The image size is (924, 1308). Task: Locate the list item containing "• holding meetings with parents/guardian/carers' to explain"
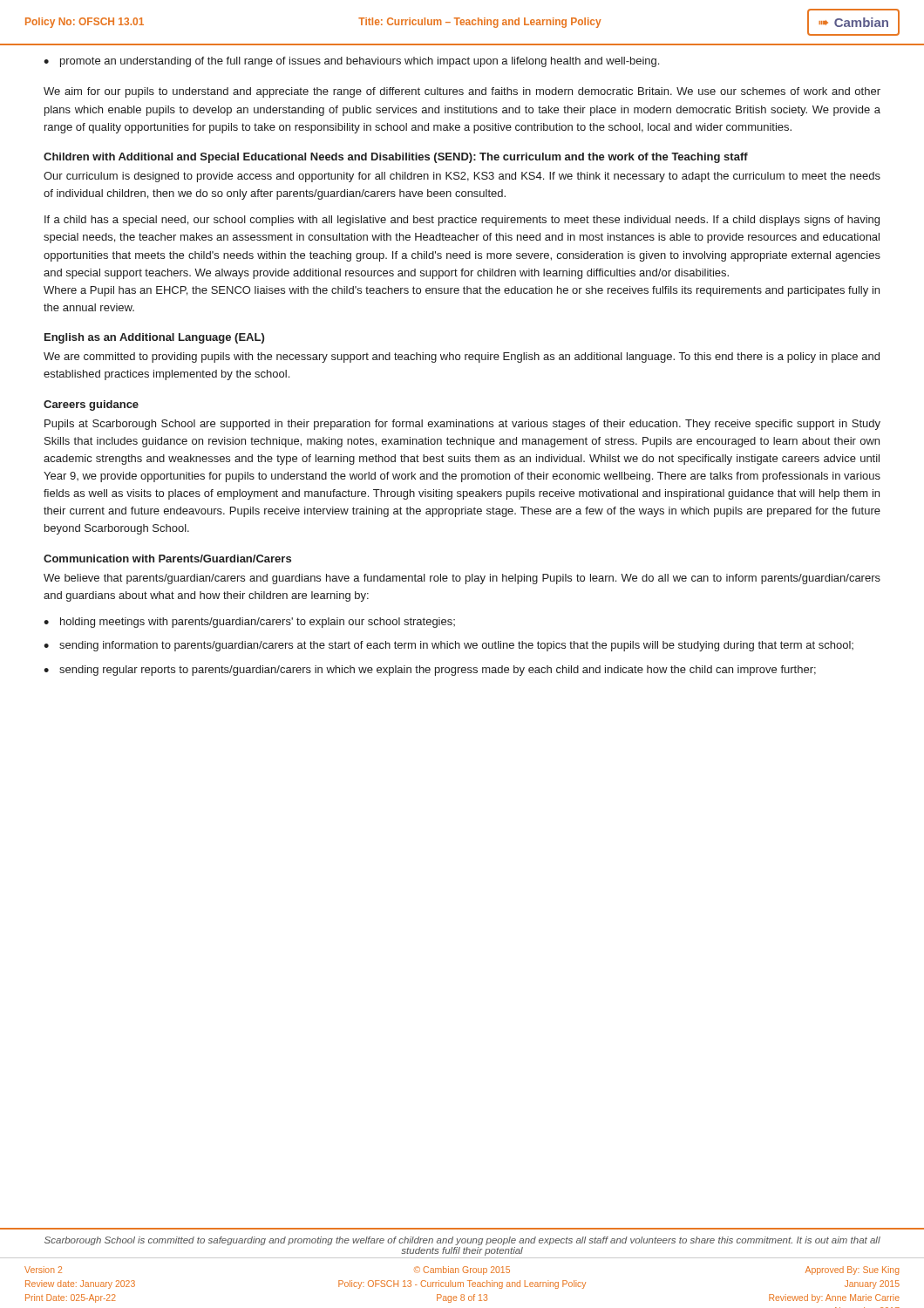click(x=462, y=623)
